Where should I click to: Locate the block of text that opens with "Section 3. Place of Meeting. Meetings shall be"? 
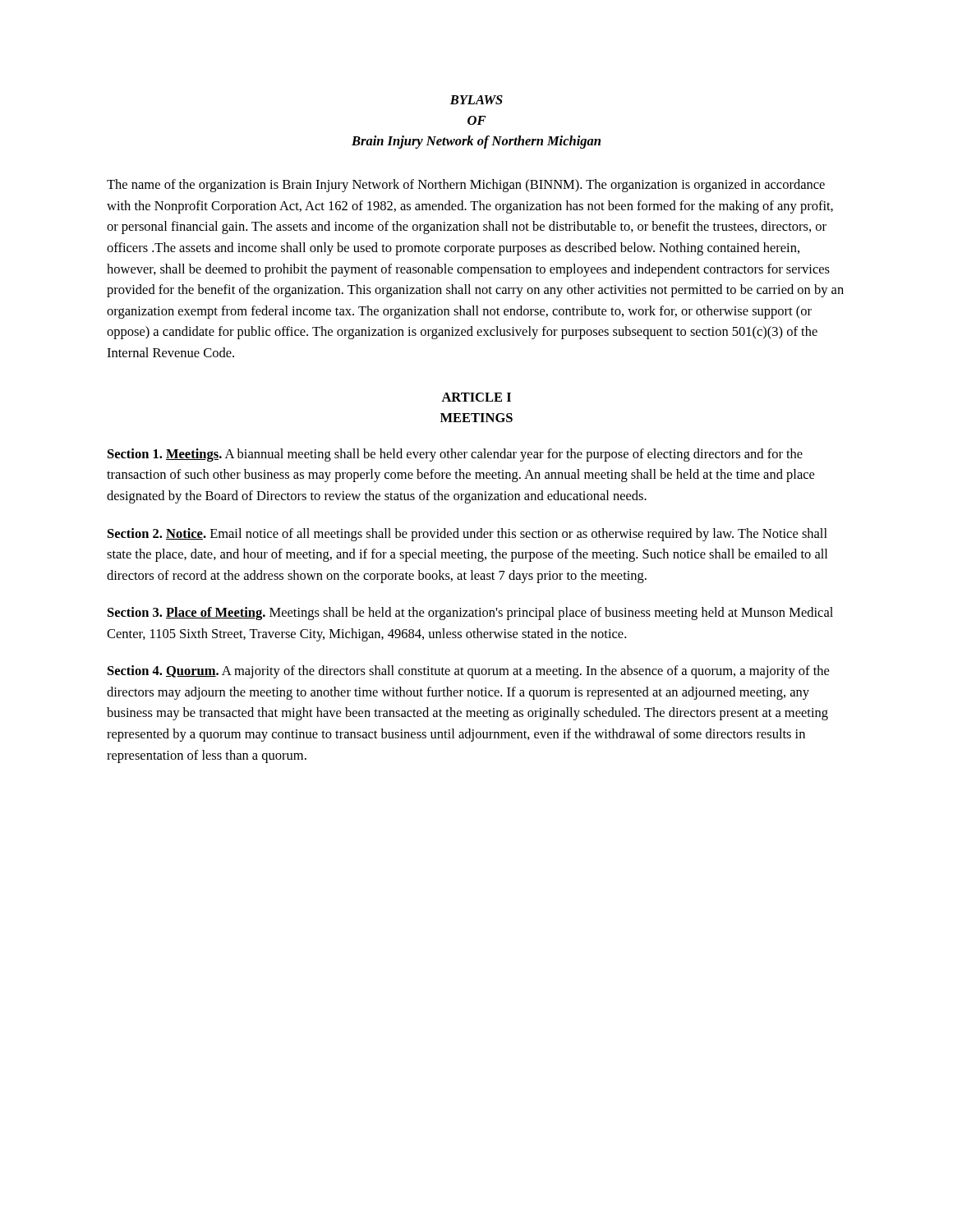[470, 623]
